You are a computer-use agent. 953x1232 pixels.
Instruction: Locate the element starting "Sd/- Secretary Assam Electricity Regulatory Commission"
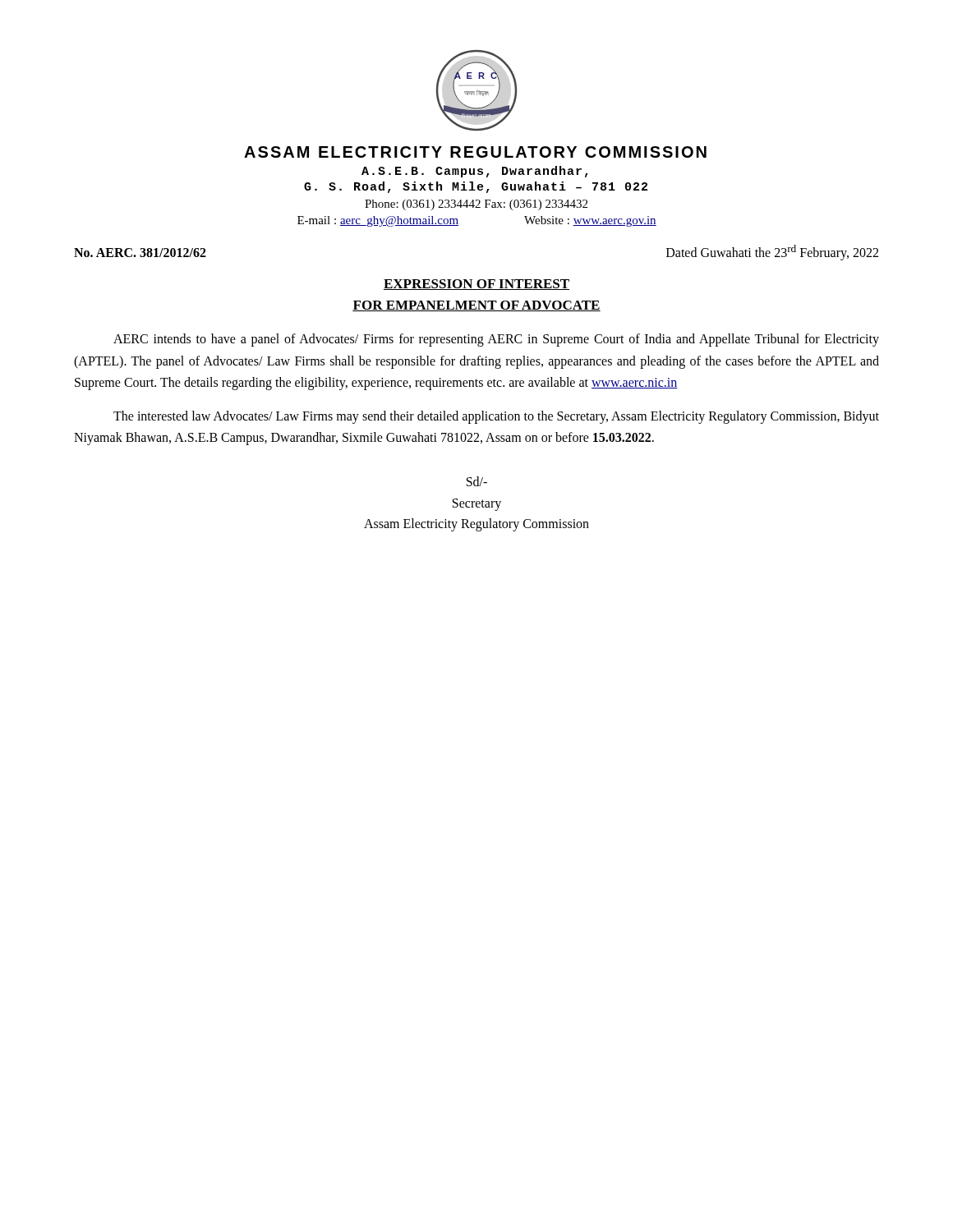point(476,503)
